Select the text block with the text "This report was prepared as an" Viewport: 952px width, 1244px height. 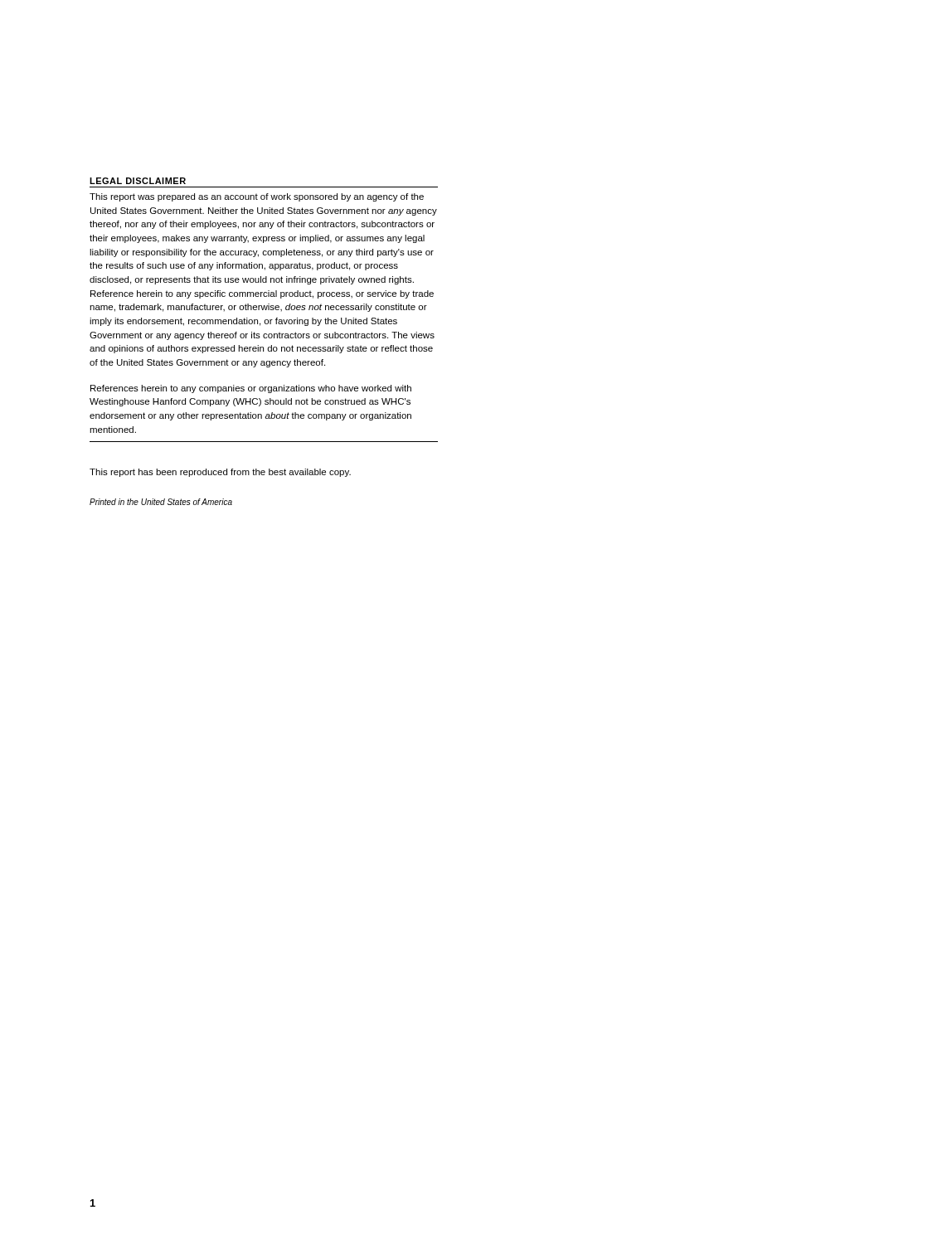click(264, 280)
